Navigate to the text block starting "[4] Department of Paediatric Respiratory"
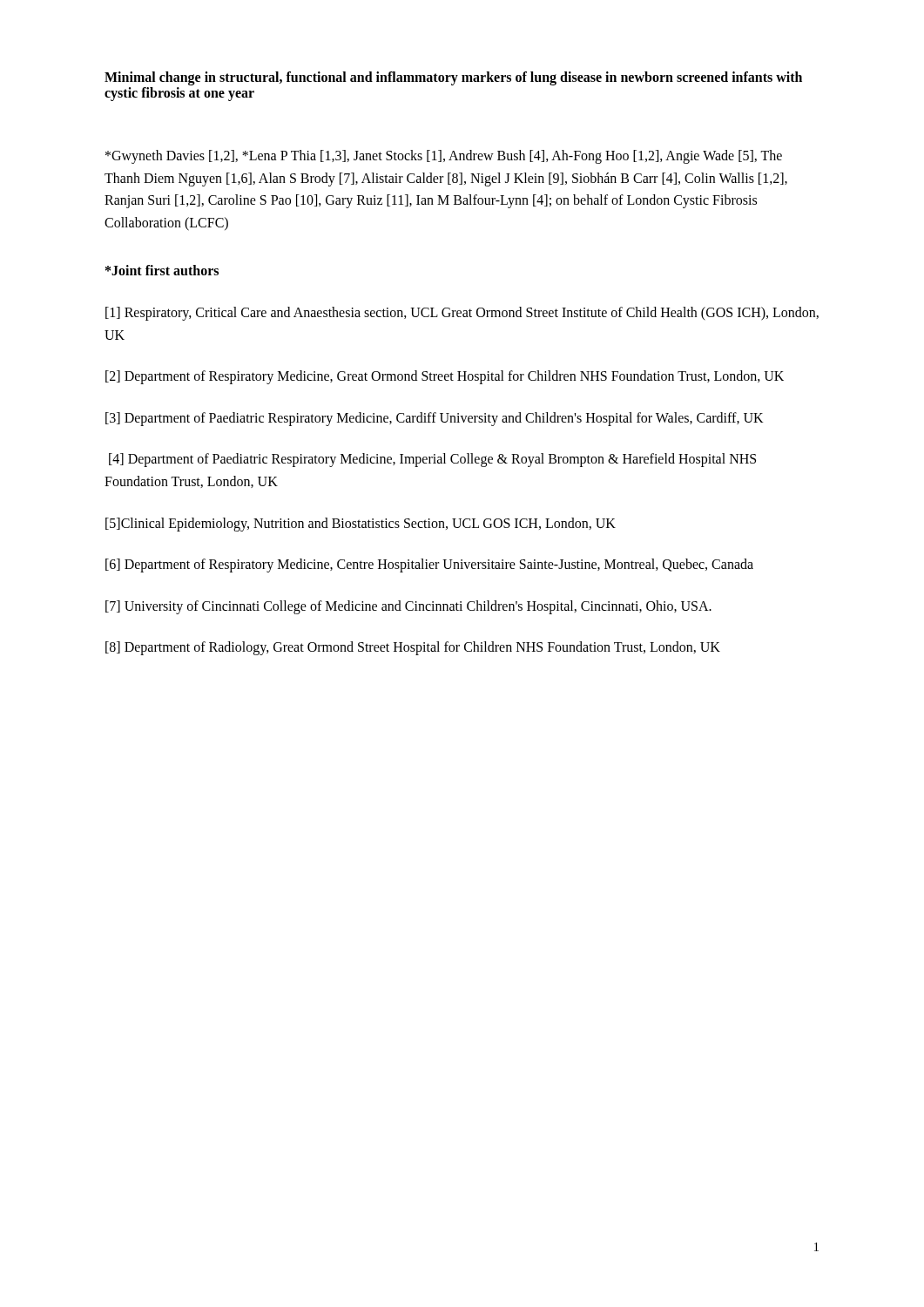The height and width of the screenshot is (1307, 924). 431,470
